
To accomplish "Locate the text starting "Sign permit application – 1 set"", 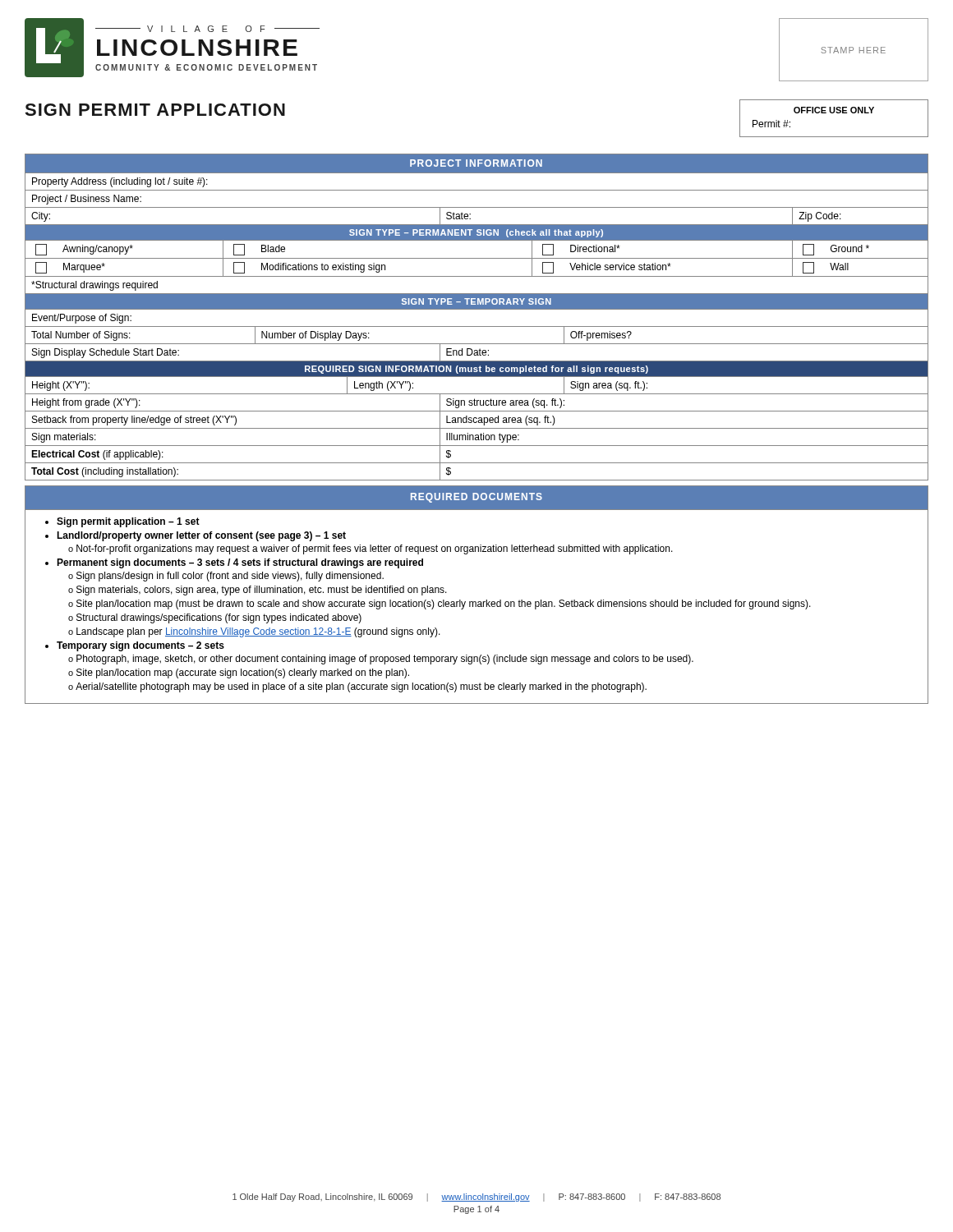I will pos(128,521).
